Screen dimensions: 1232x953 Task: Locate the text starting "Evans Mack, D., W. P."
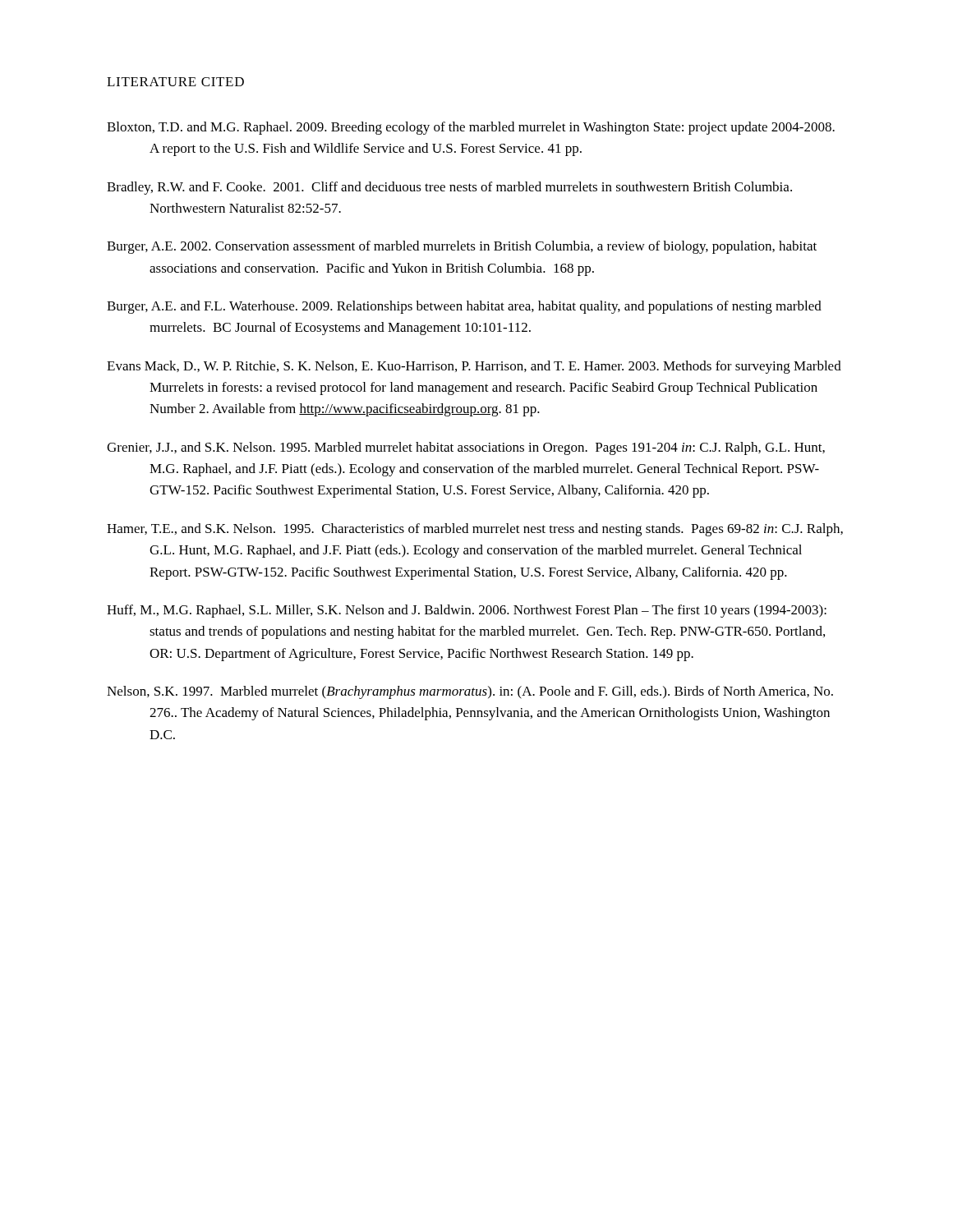pos(474,387)
